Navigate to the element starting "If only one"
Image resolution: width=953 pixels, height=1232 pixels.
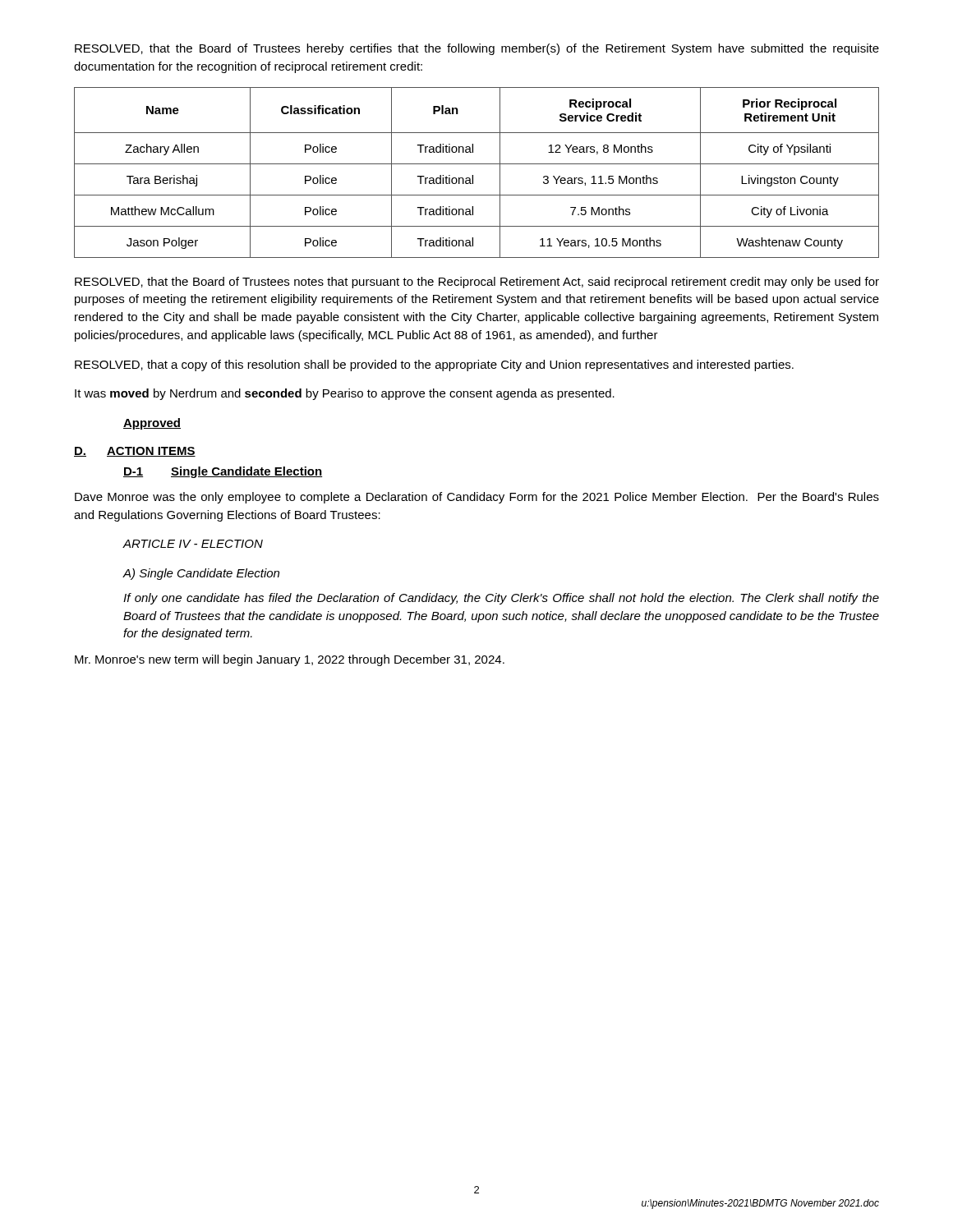click(501, 615)
